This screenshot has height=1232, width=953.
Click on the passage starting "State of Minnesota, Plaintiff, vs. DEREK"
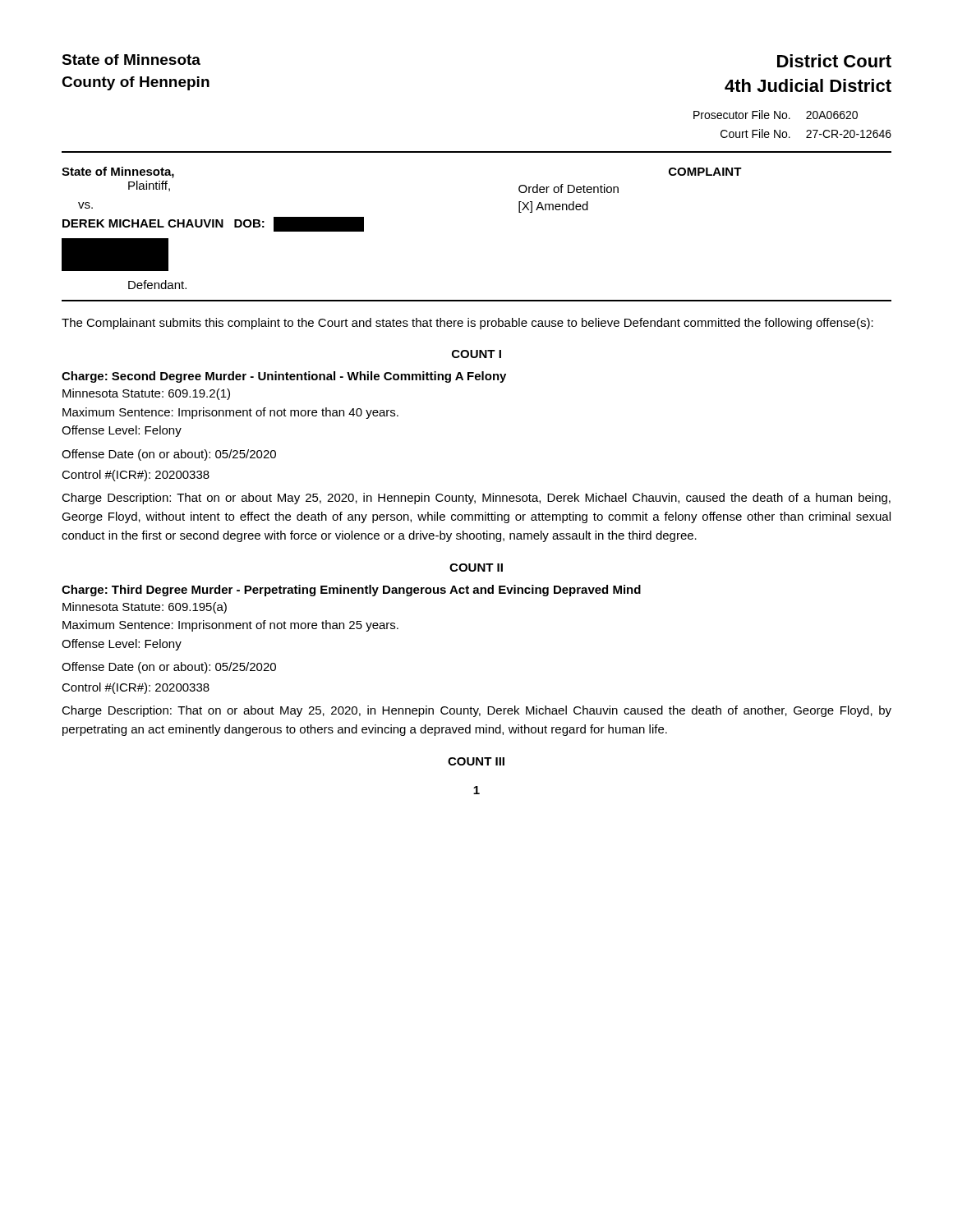[261, 228]
